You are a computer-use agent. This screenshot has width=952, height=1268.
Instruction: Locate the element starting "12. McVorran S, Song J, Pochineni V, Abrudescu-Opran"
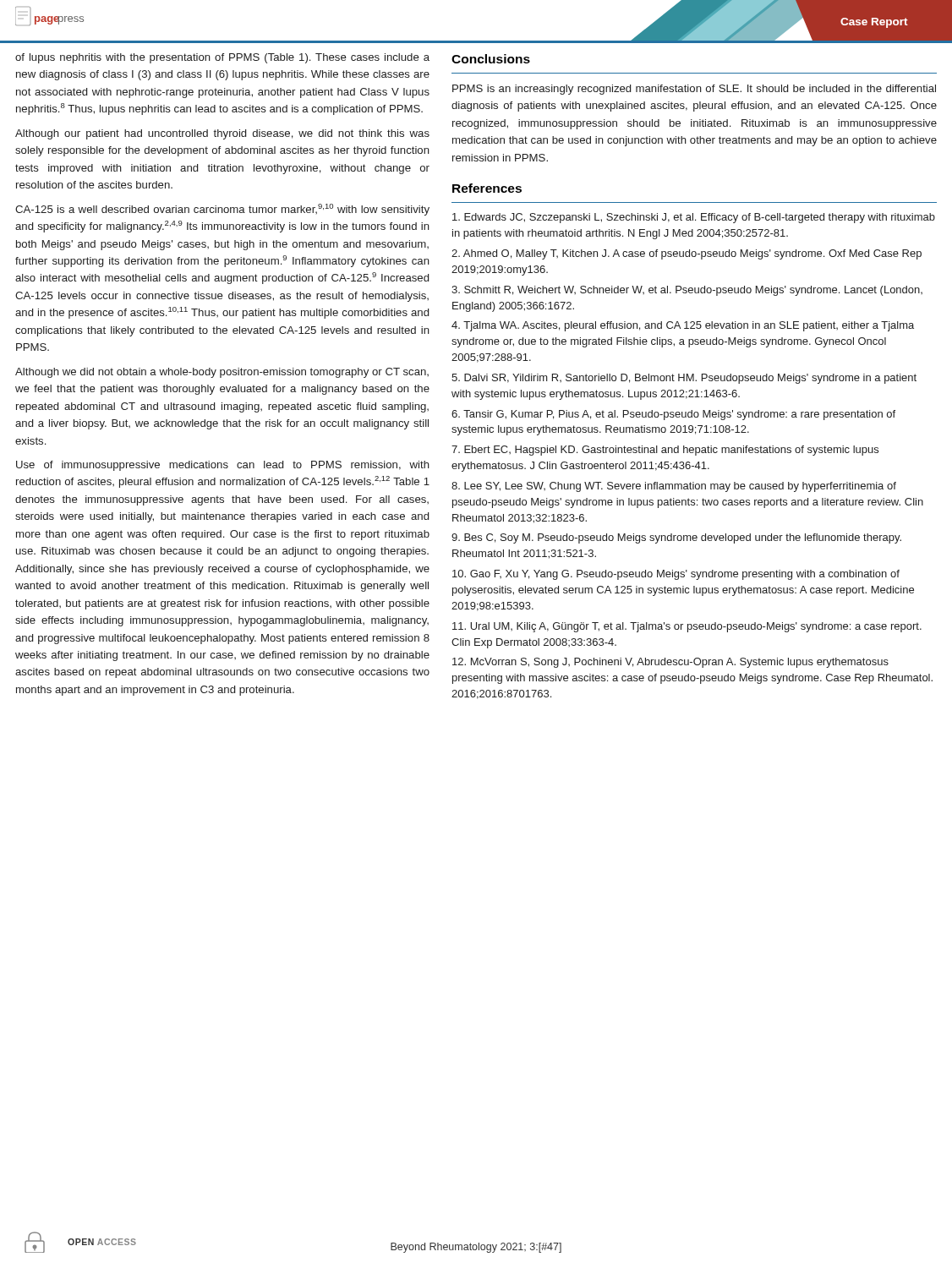[692, 678]
